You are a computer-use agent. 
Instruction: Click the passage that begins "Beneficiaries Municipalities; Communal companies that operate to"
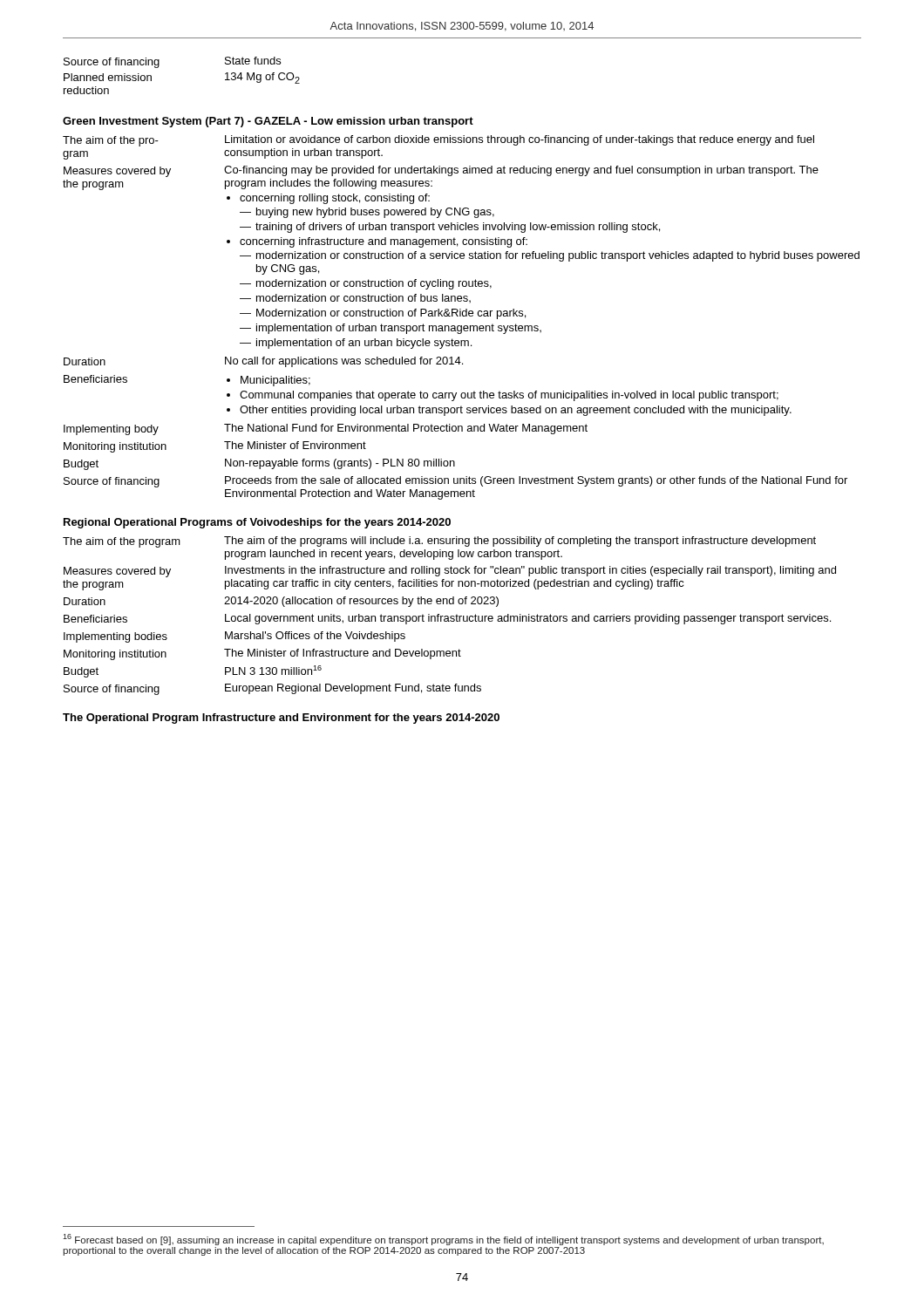point(462,395)
